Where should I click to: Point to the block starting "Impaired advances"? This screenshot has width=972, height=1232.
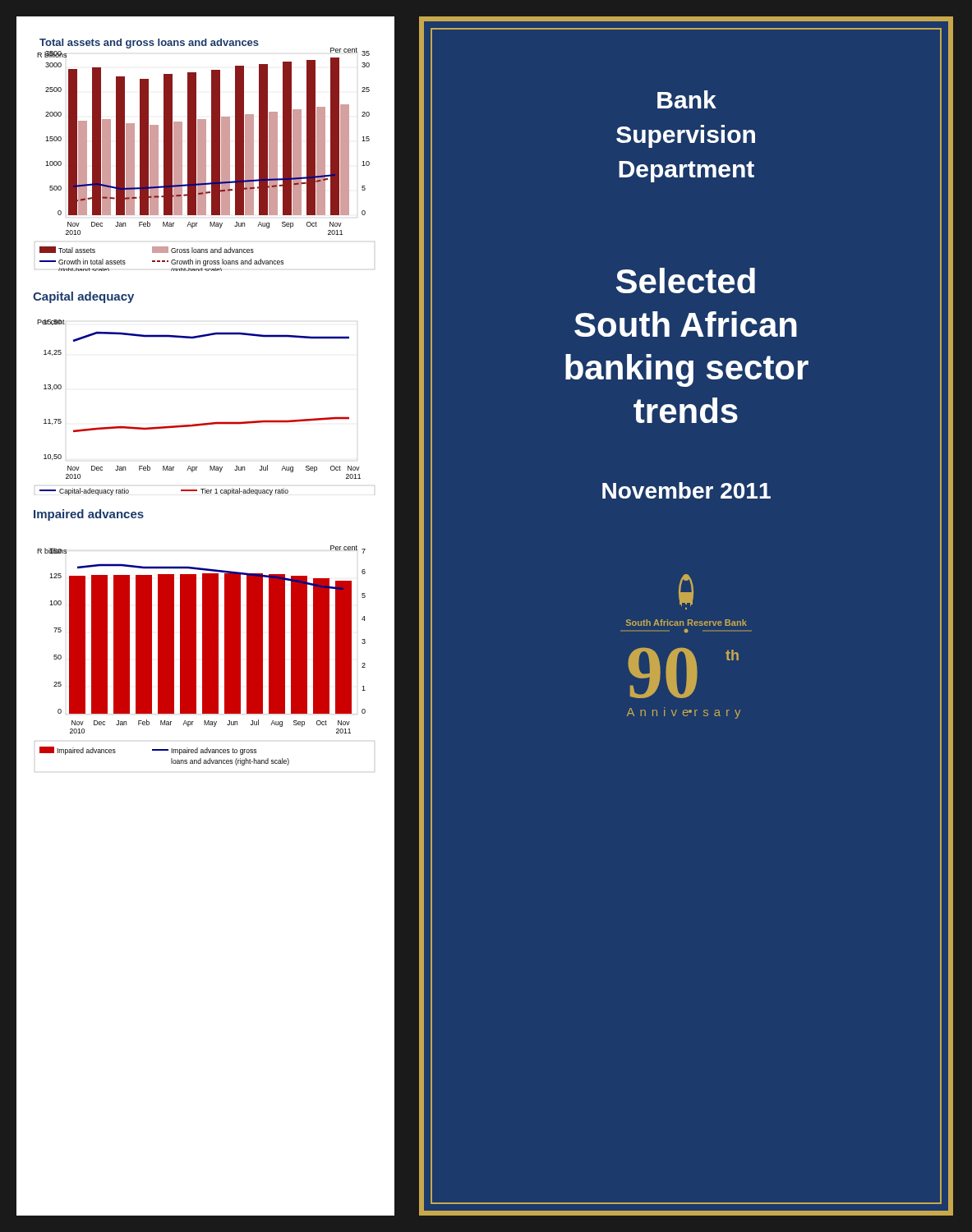(89, 515)
